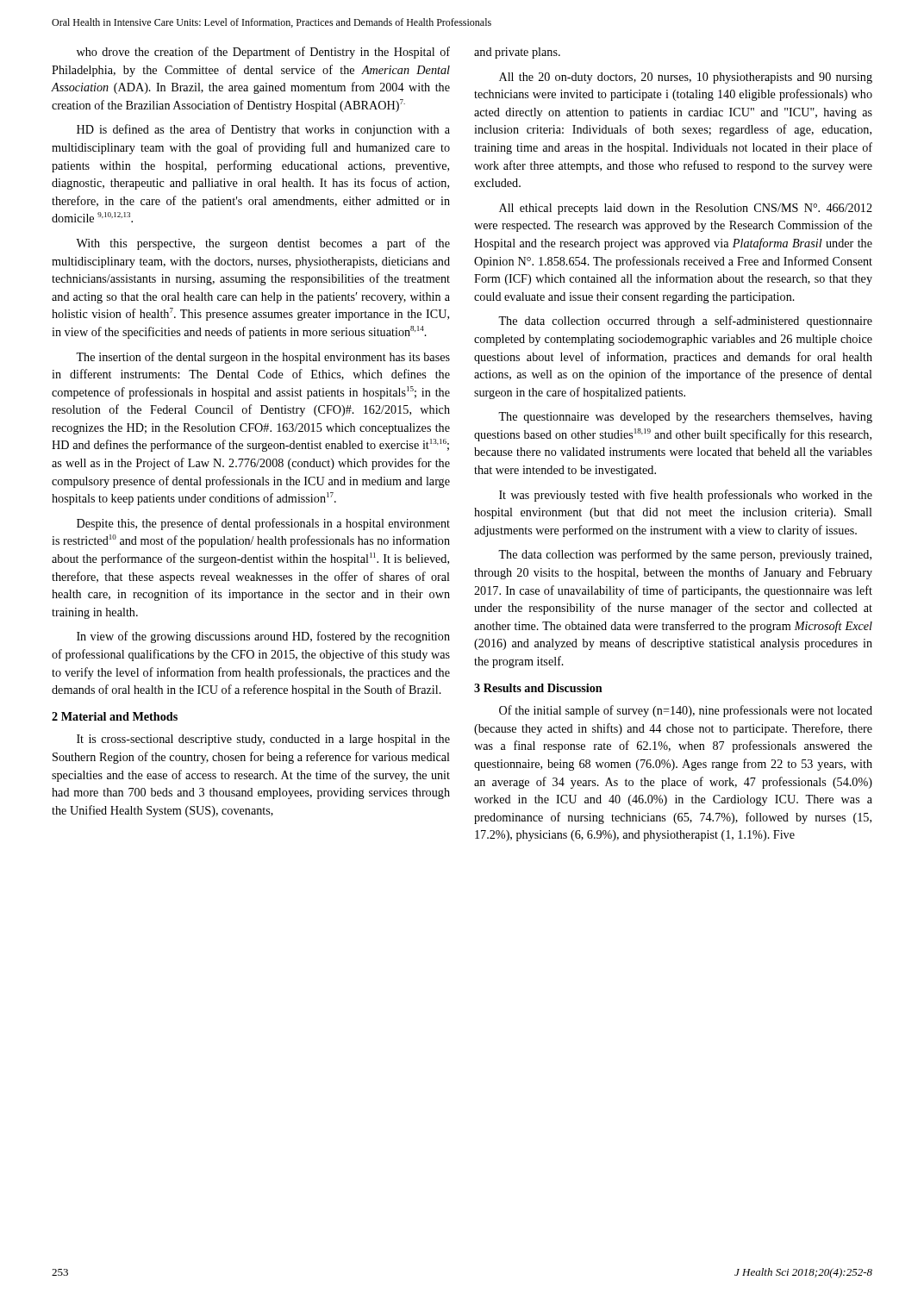Screen dimensions: 1293x924
Task: Find the text with the text "and private plans."
Action: 517,52
